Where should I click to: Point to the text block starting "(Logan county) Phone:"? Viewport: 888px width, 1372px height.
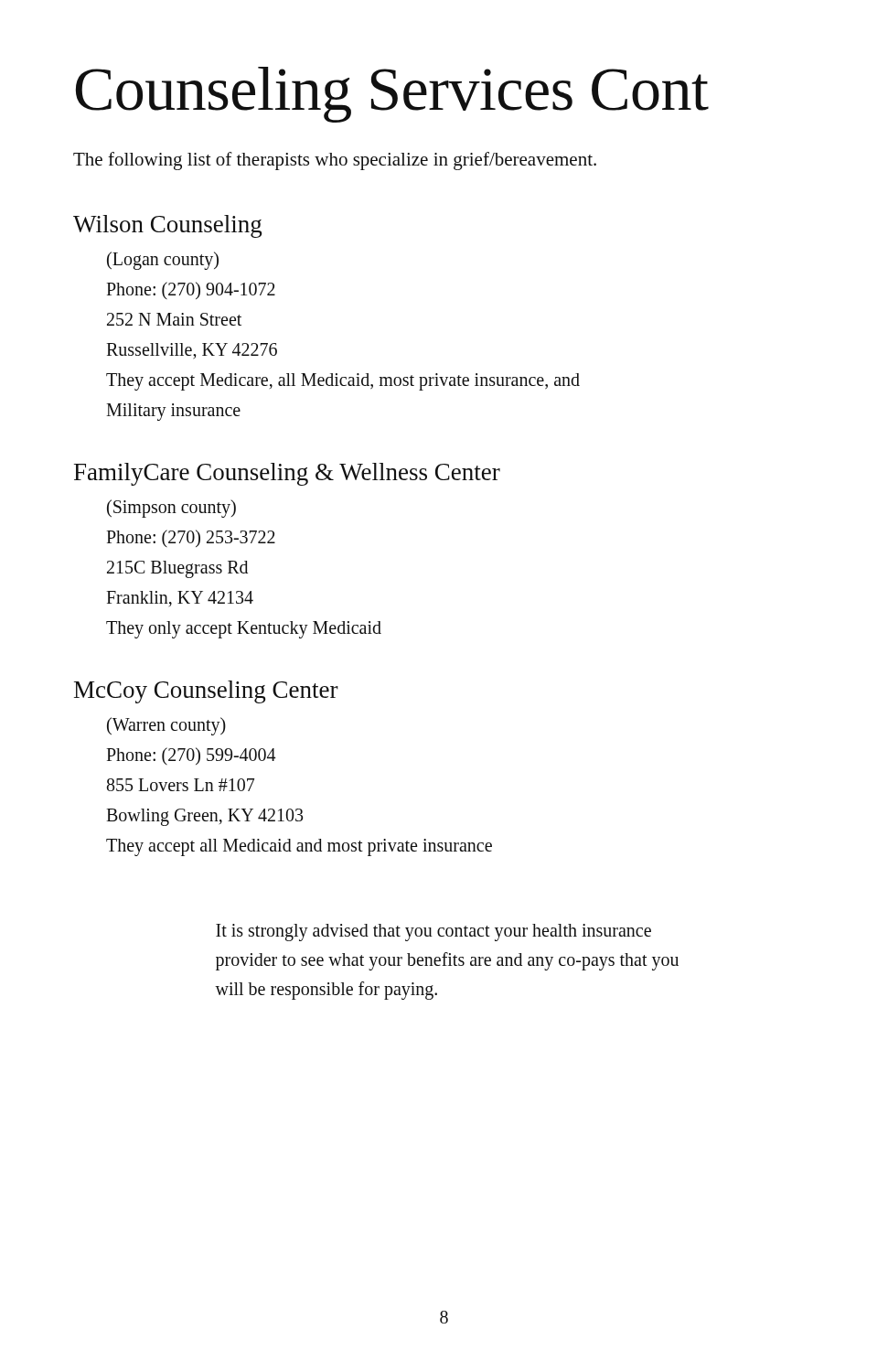click(x=163, y=261)
